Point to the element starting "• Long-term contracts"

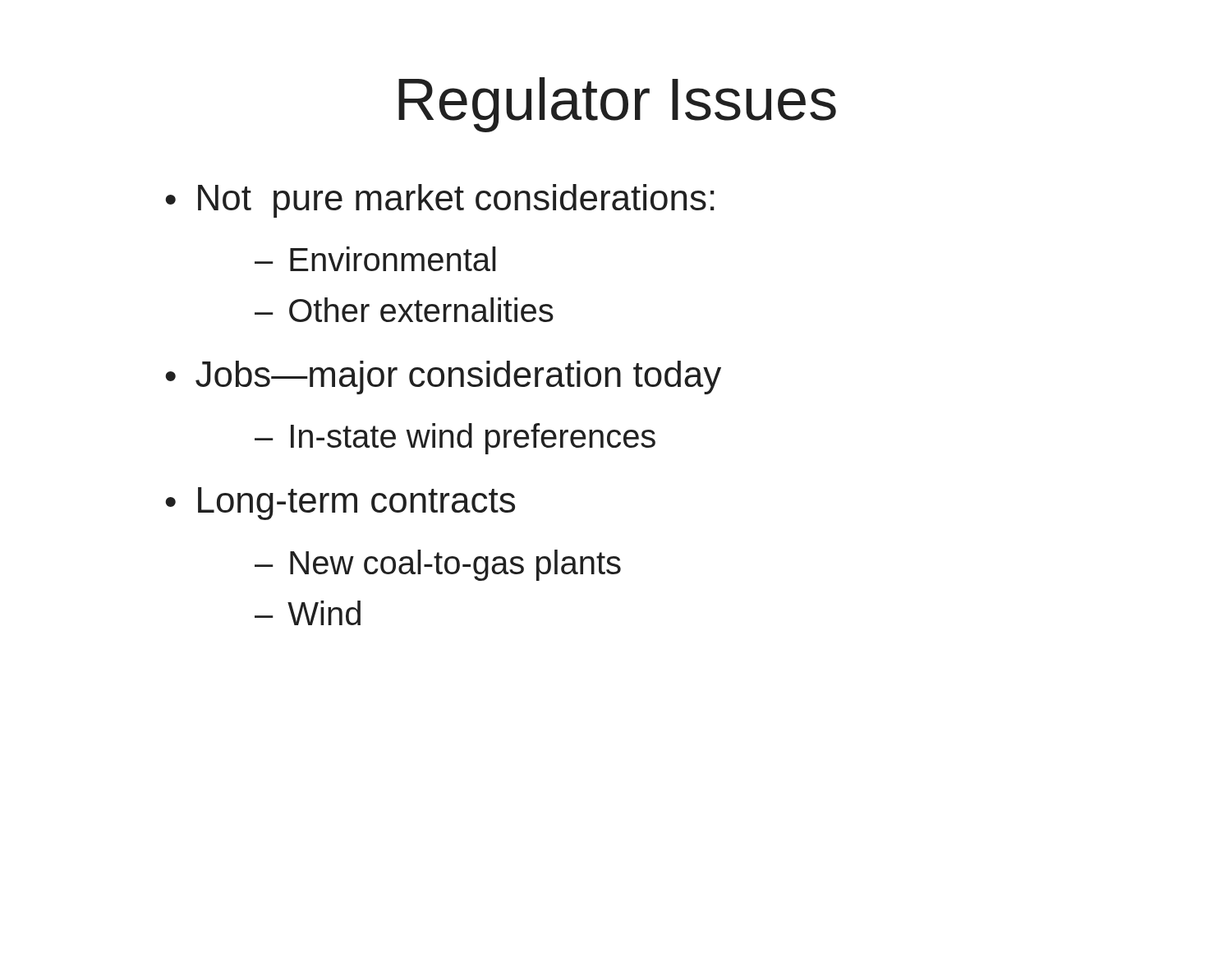340,501
